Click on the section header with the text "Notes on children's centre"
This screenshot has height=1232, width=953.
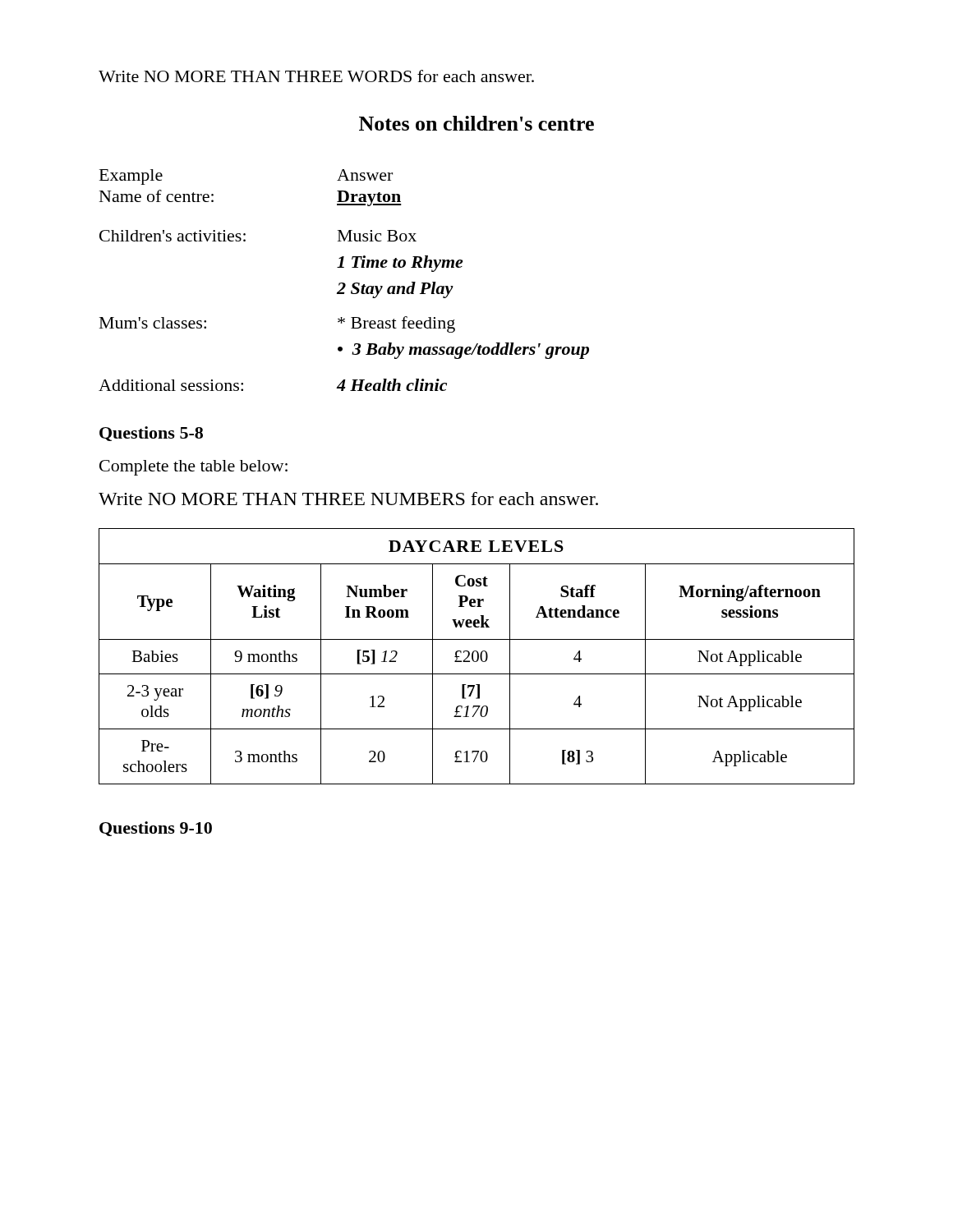click(476, 124)
